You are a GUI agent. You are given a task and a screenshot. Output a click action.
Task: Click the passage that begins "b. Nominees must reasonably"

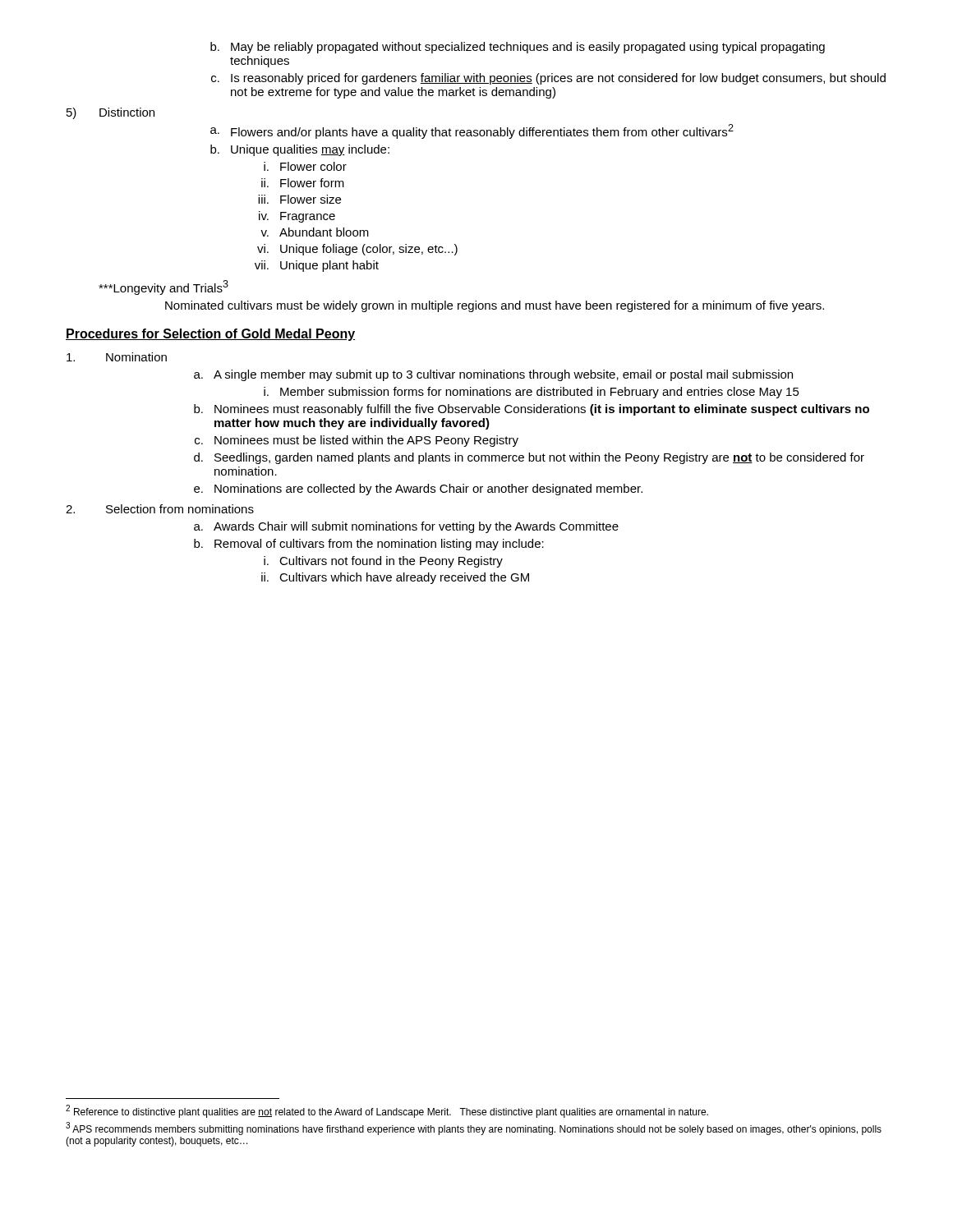click(501, 416)
